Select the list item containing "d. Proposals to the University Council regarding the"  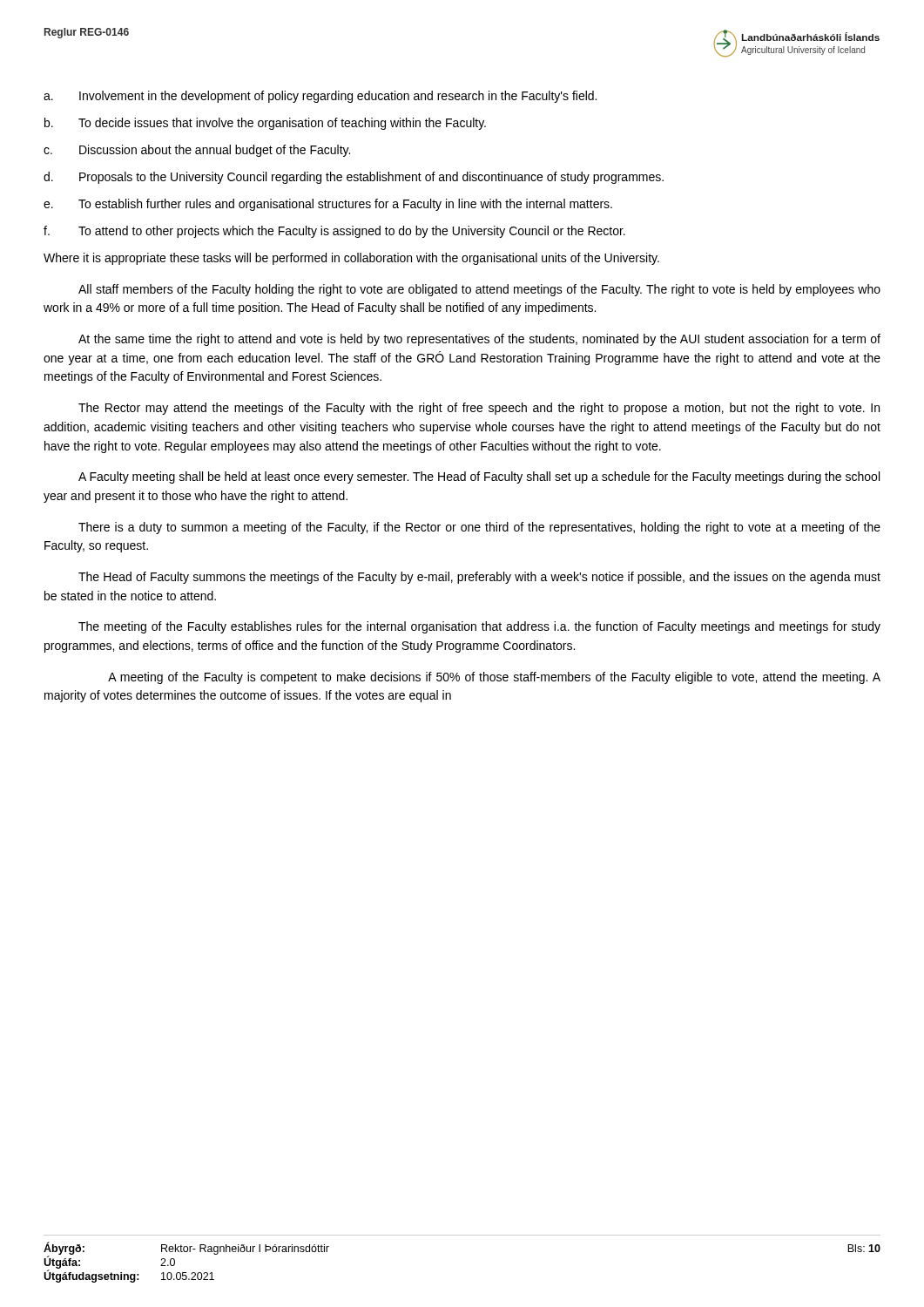click(x=462, y=177)
